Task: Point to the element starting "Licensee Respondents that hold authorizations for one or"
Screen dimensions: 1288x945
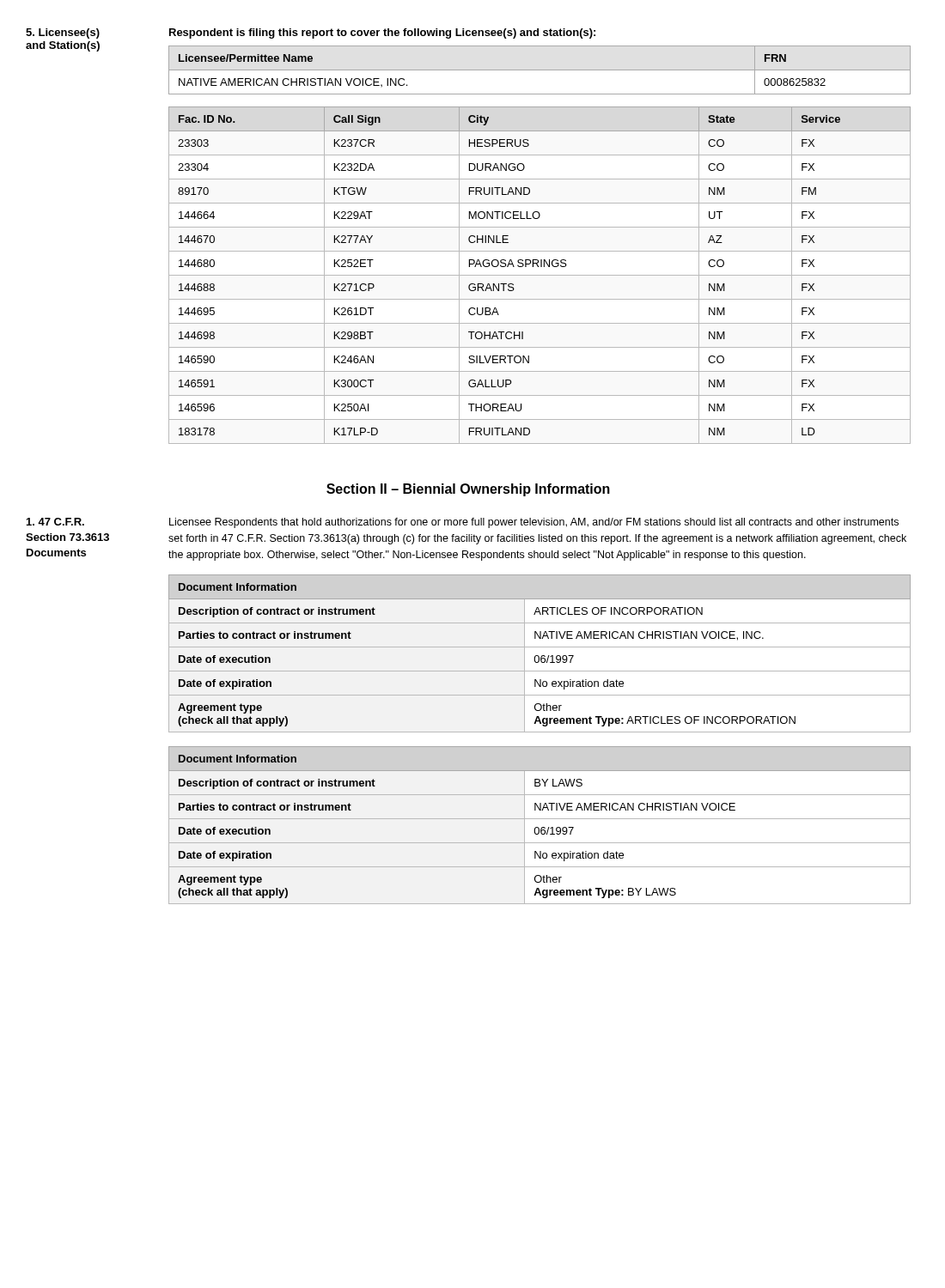Action: 537,538
